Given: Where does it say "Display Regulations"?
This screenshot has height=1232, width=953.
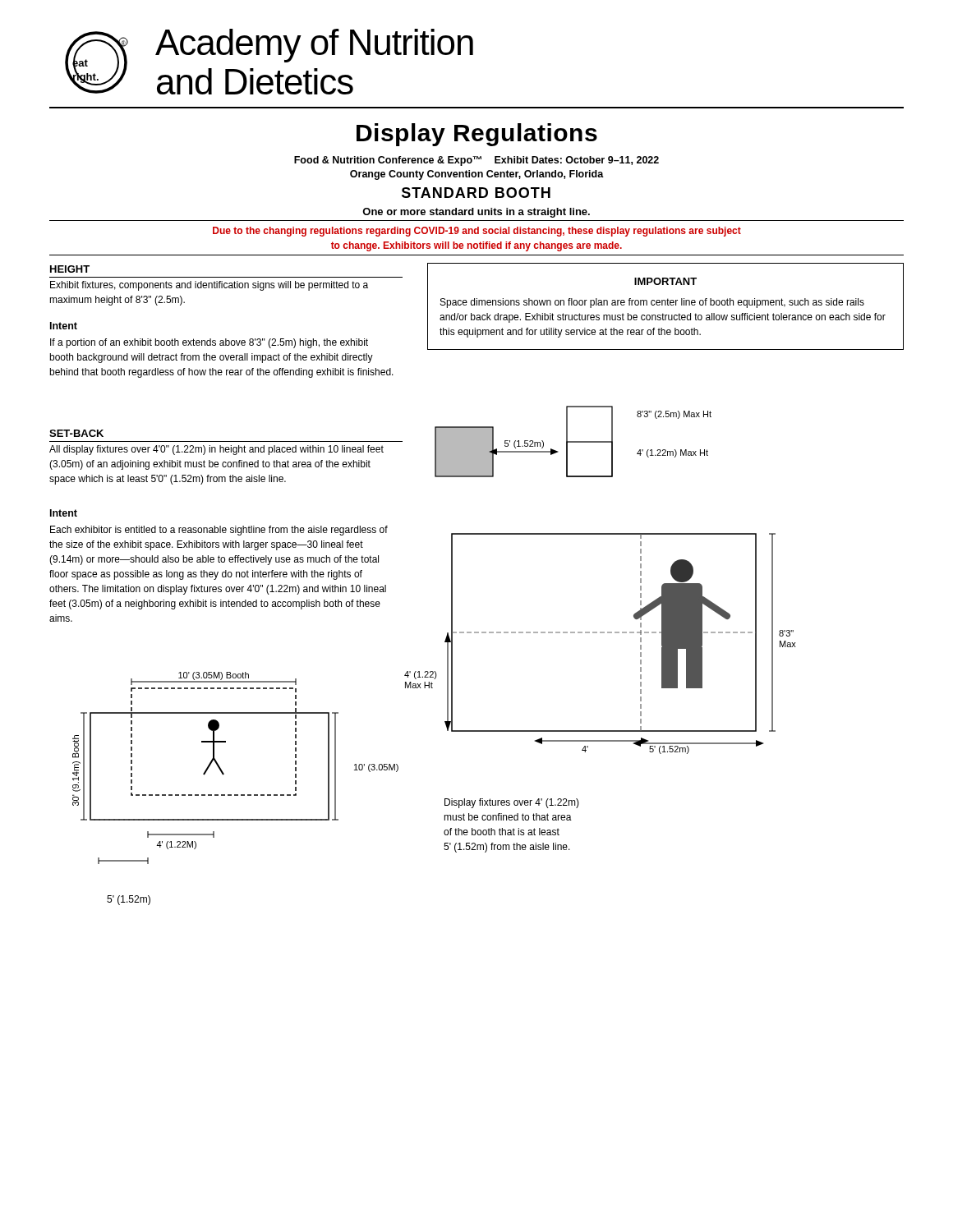Looking at the screenshot, I should pyautogui.click(x=476, y=133).
